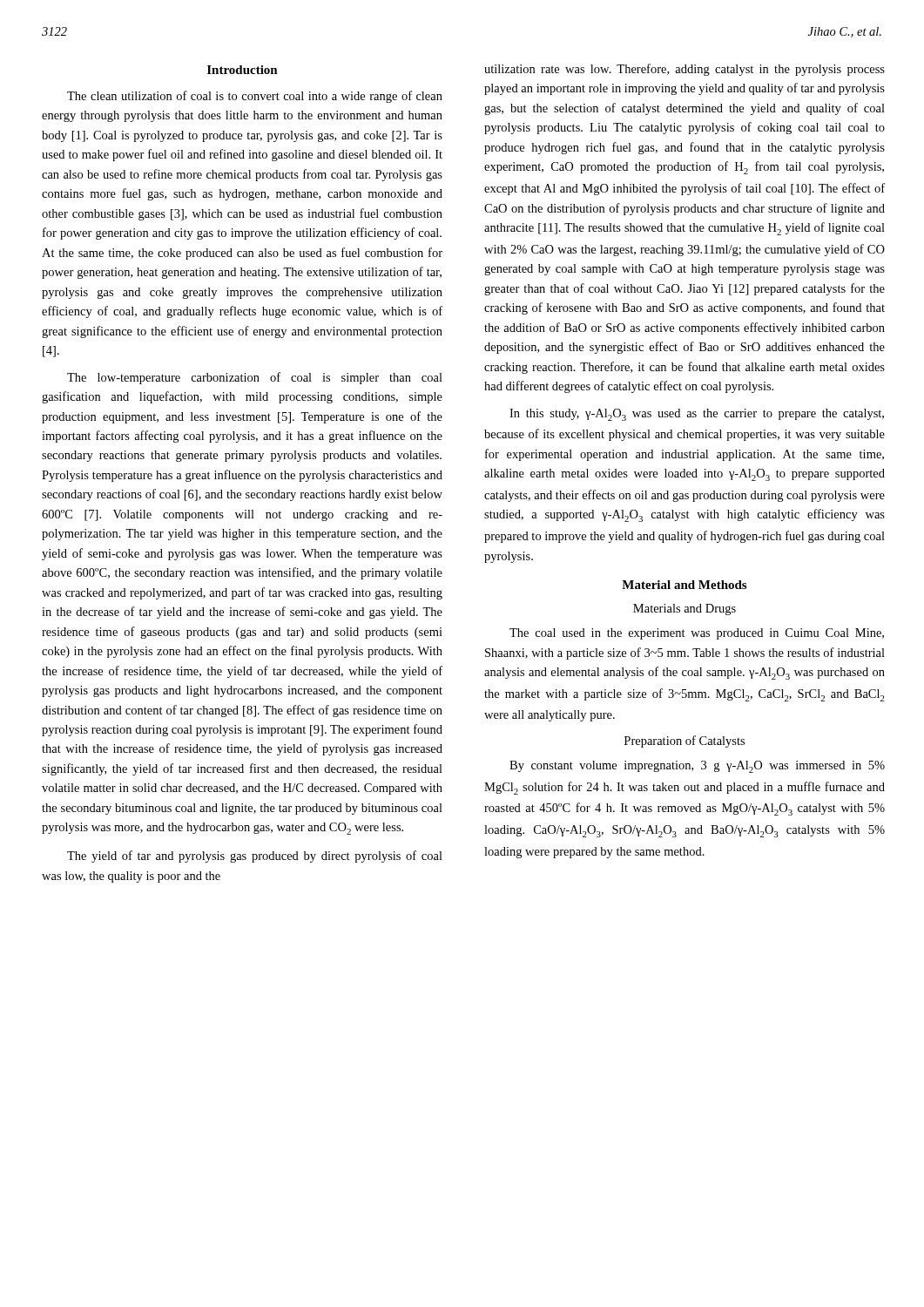Where is the passage that starts "The yield of tar"?
The height and width of the screenshot is (1307, 924).
click(x=242, y=866)
